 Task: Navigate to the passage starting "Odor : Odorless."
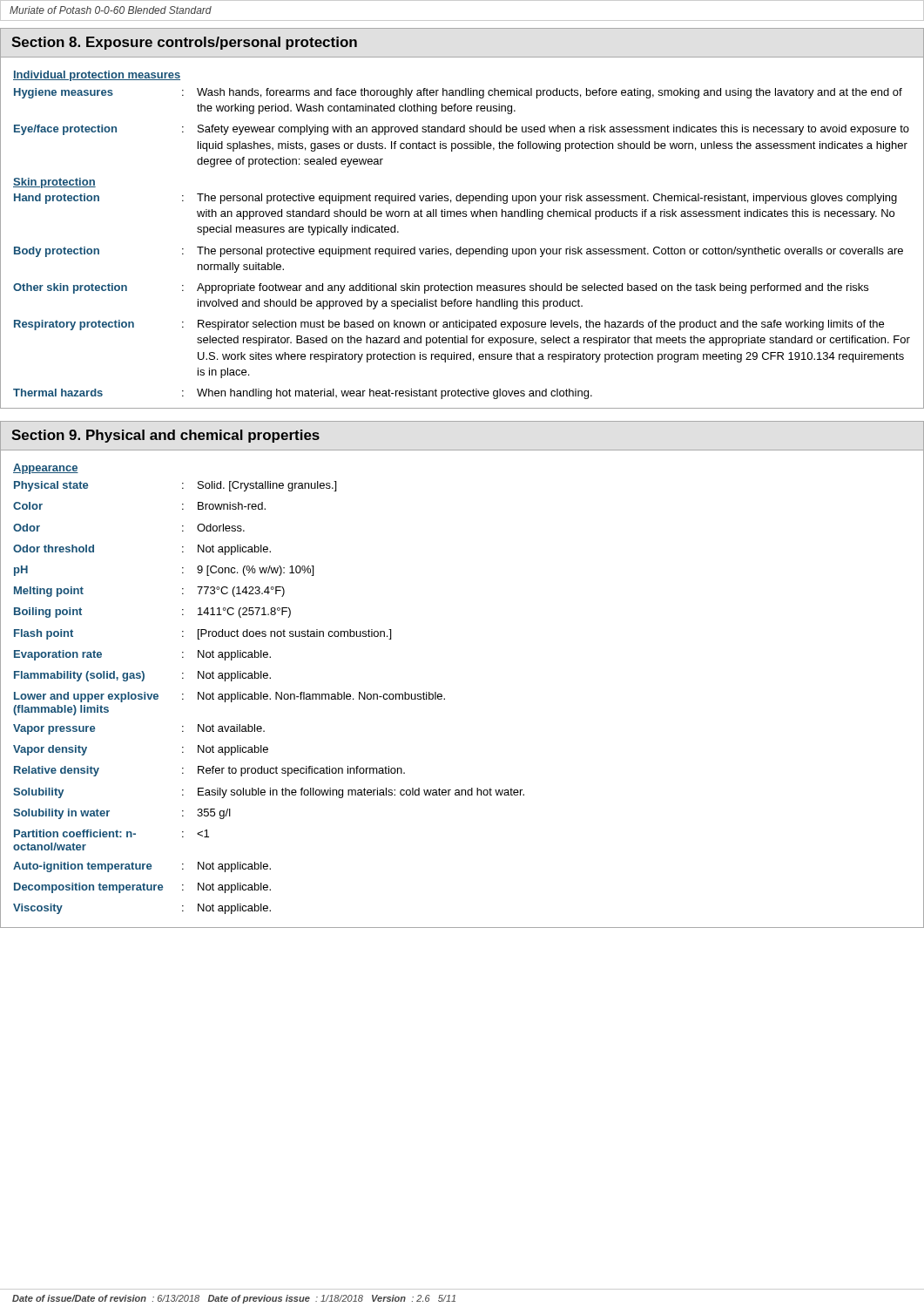pos(32,527)
